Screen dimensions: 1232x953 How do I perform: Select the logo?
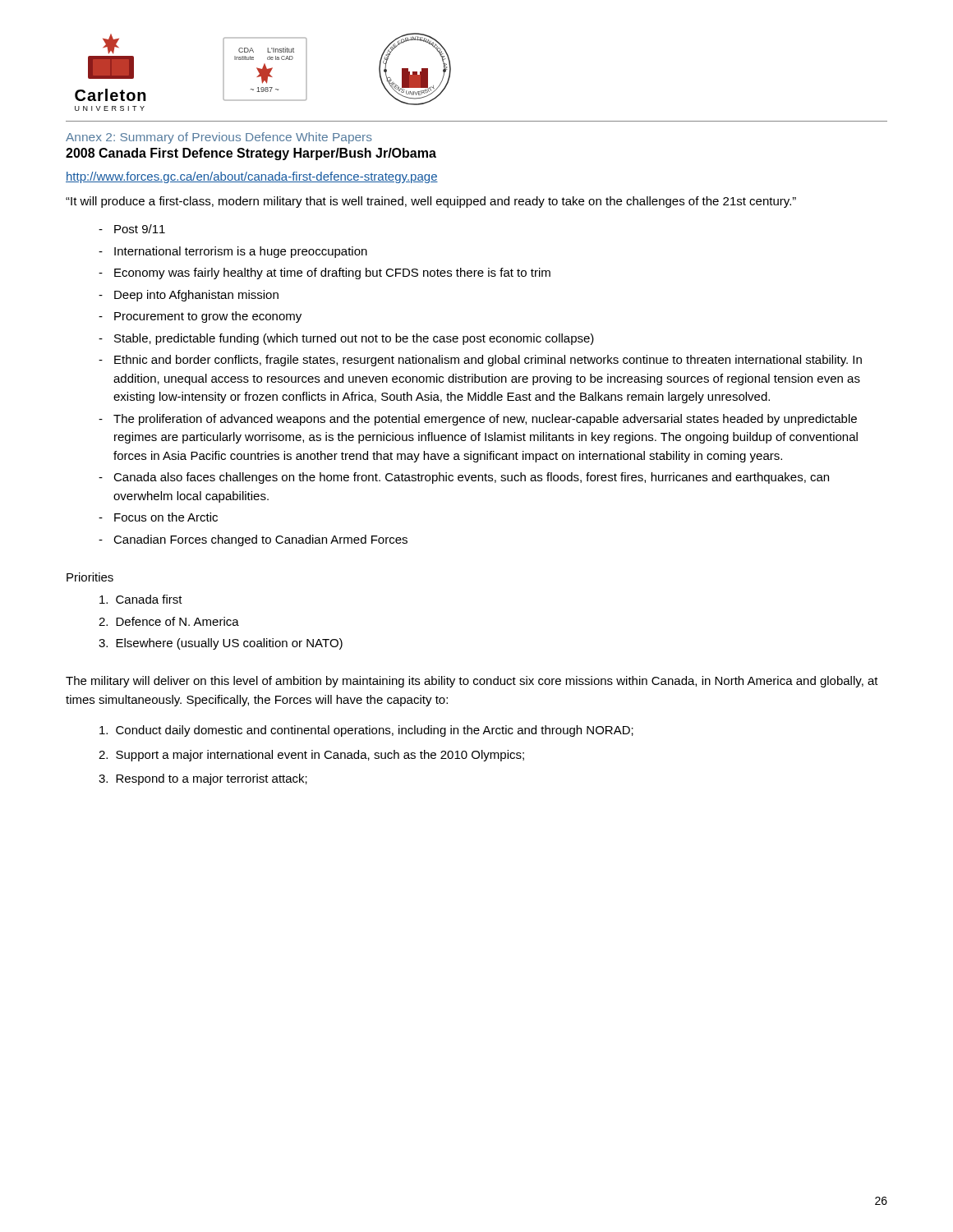tap(476, 69)
